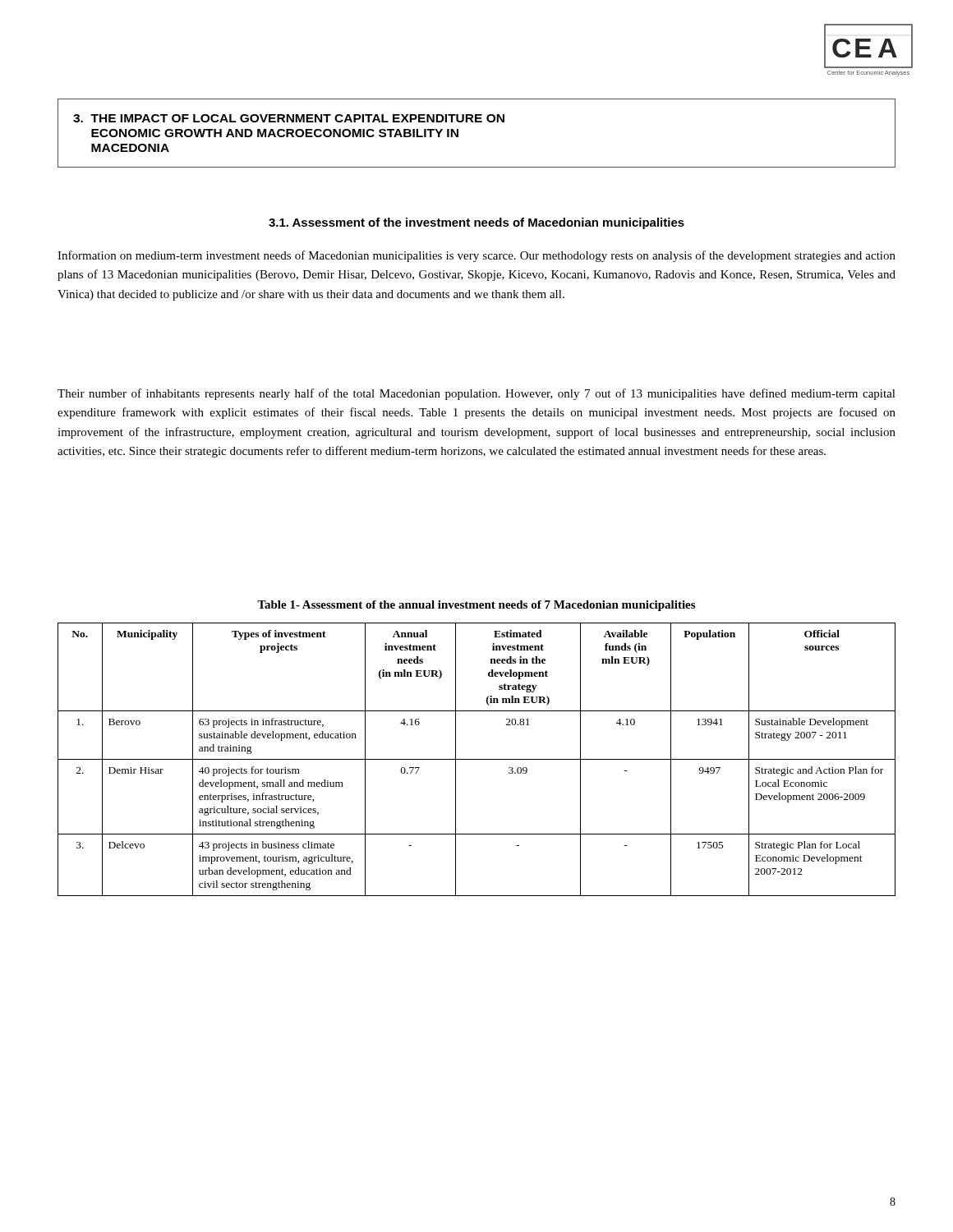Where is the passage that starts "Their number of inhabitants represents"?
This screenshot has width=953, height=1232.
click(x=476, y=422)
